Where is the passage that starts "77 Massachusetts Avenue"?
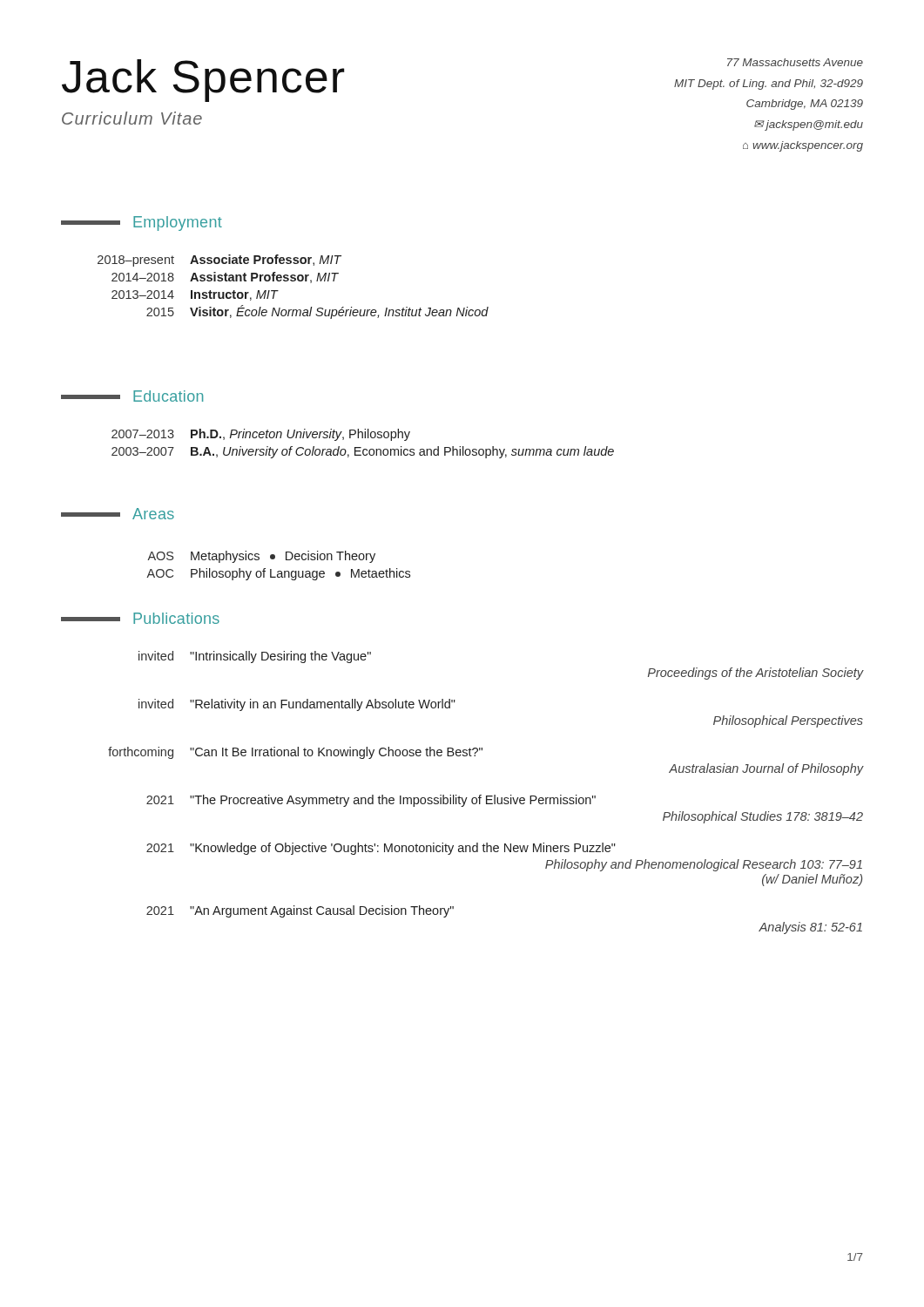Viewport: 924px width, 1307px height. pos(769,104)
